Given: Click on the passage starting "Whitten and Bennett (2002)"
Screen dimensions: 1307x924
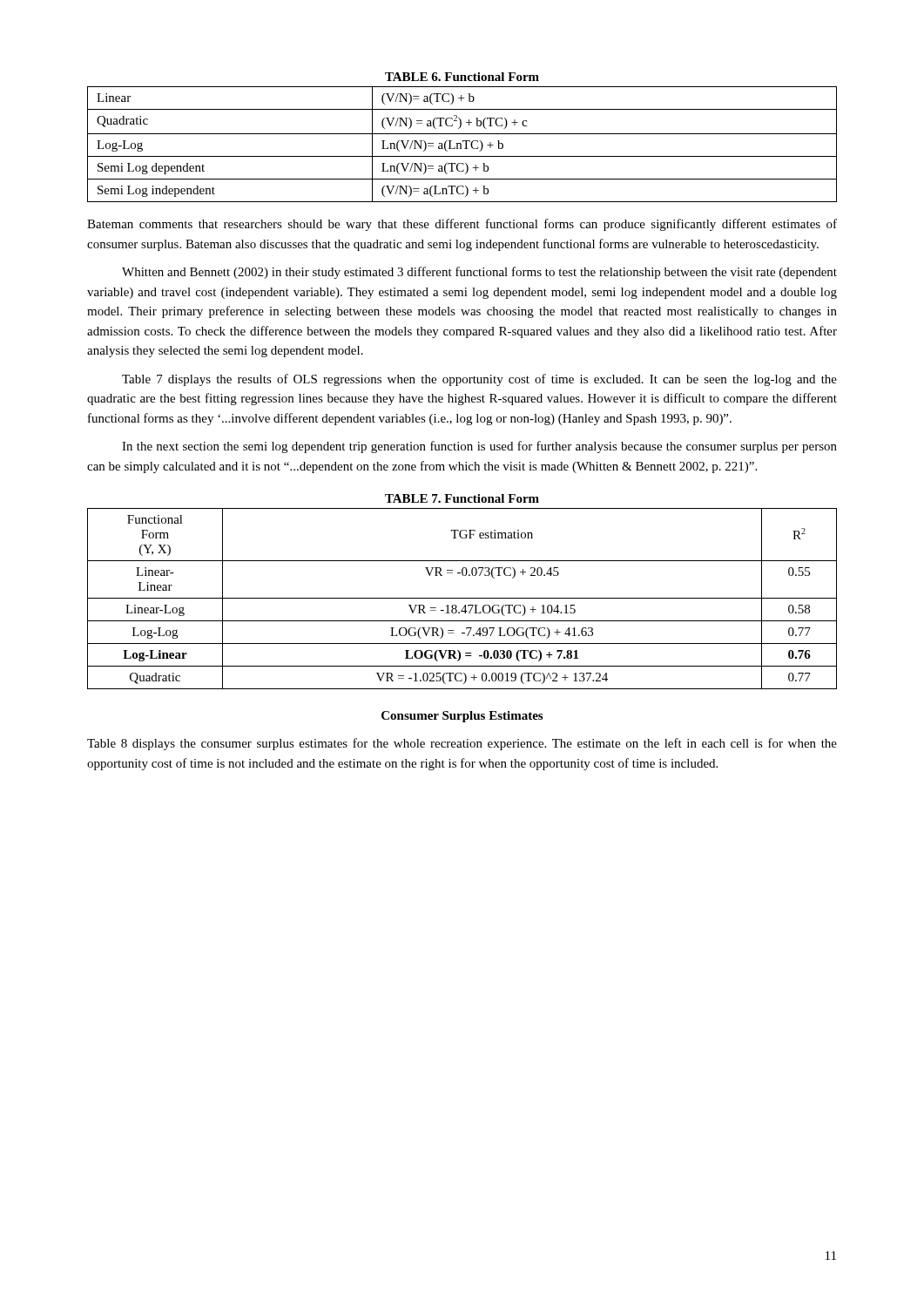Looking at the screenshot, I should pos(462,311).
